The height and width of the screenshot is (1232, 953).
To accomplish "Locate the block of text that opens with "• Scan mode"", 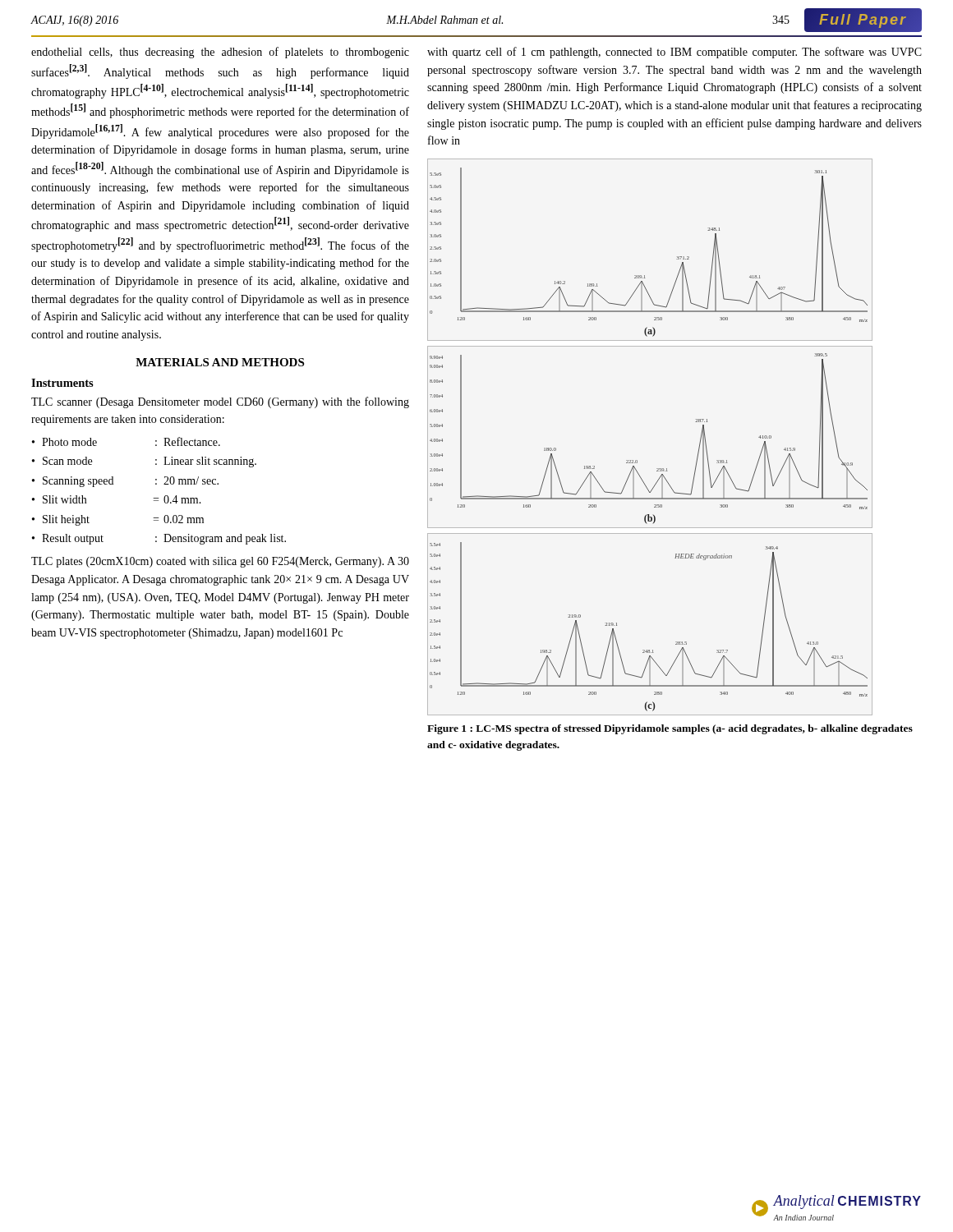I will (x=220, y=462).
